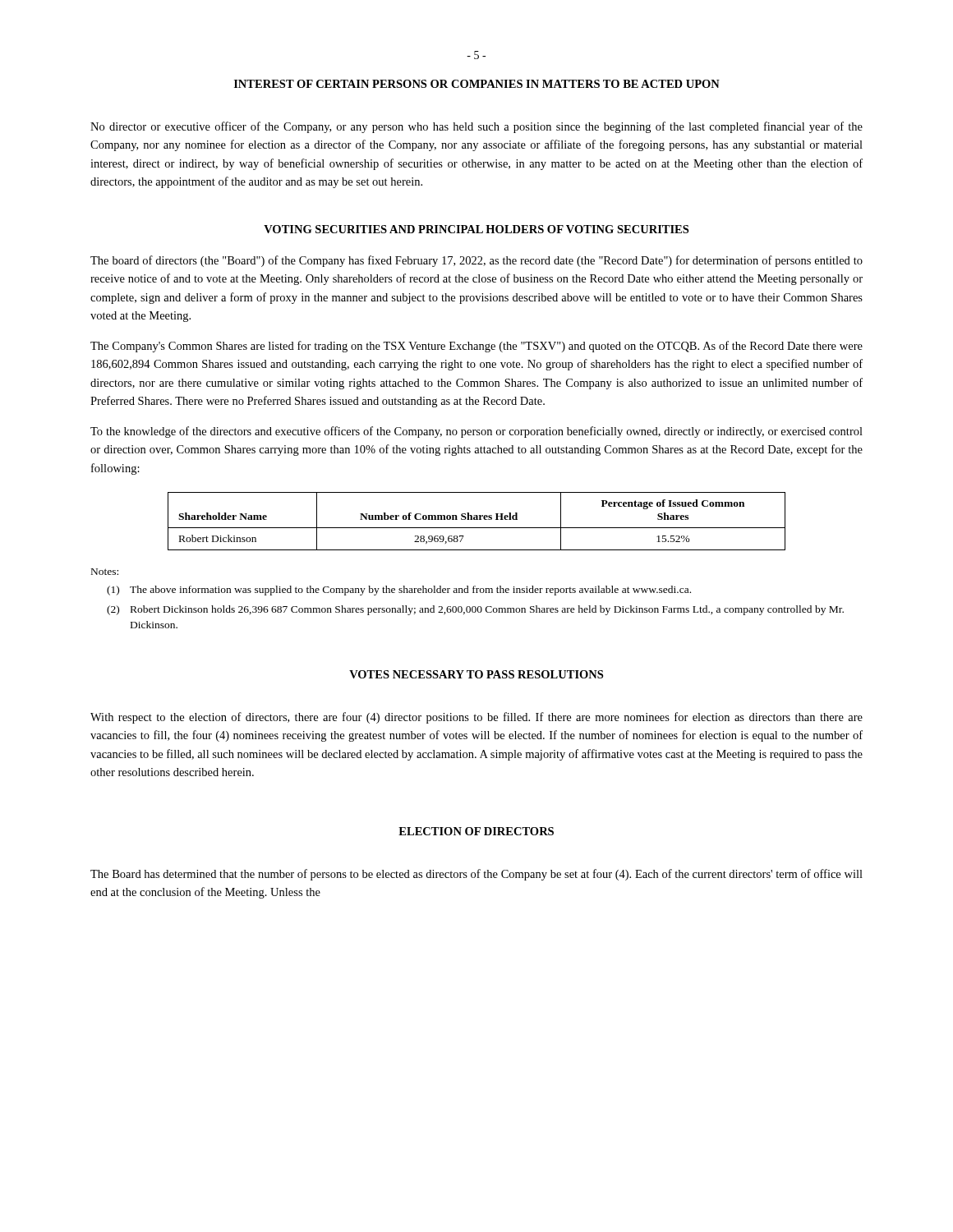Locate a table
Viewport: 953px width, 1232px height.
(x=476, y=521)
